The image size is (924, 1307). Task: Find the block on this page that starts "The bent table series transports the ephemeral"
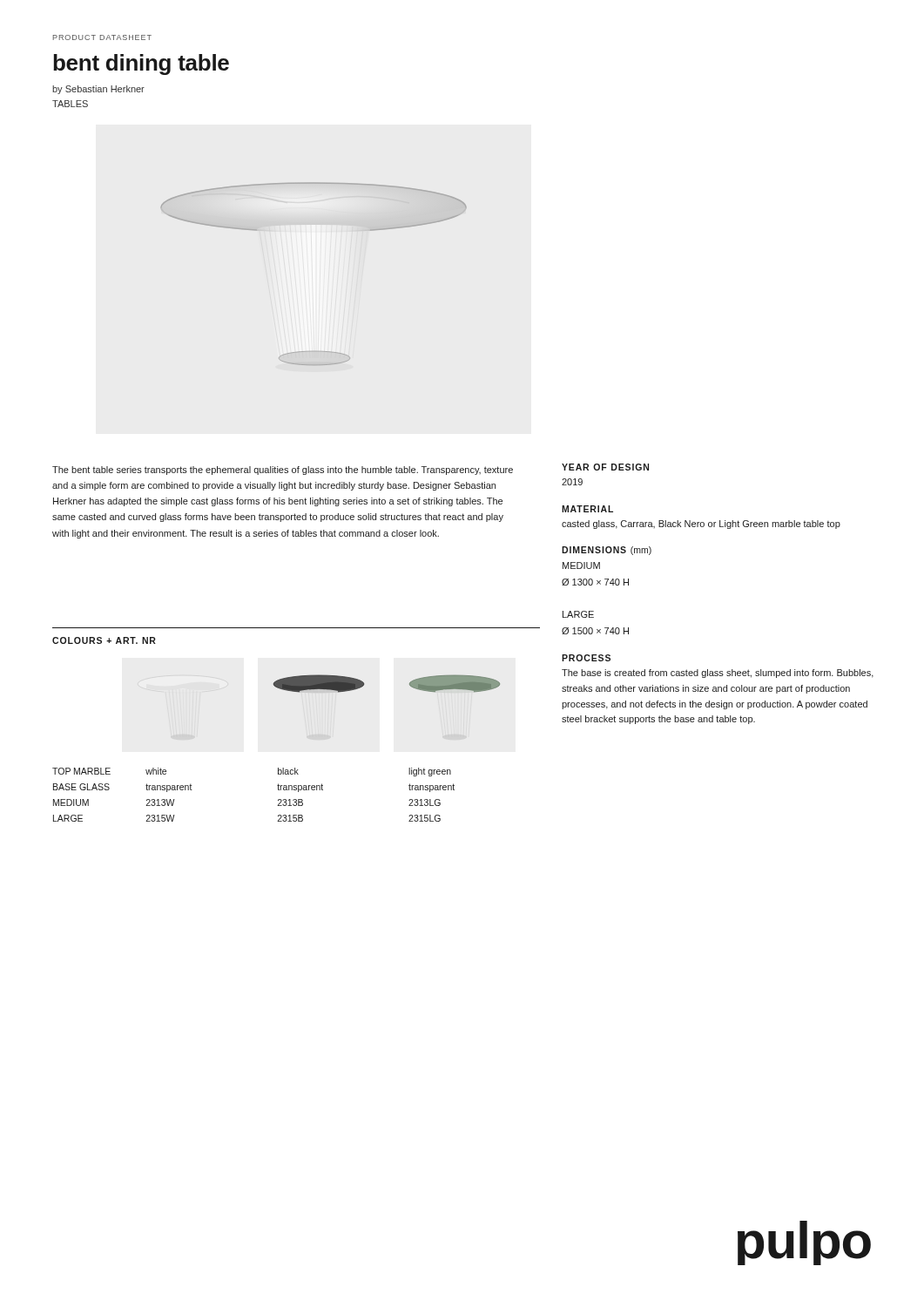pos(283,501)
